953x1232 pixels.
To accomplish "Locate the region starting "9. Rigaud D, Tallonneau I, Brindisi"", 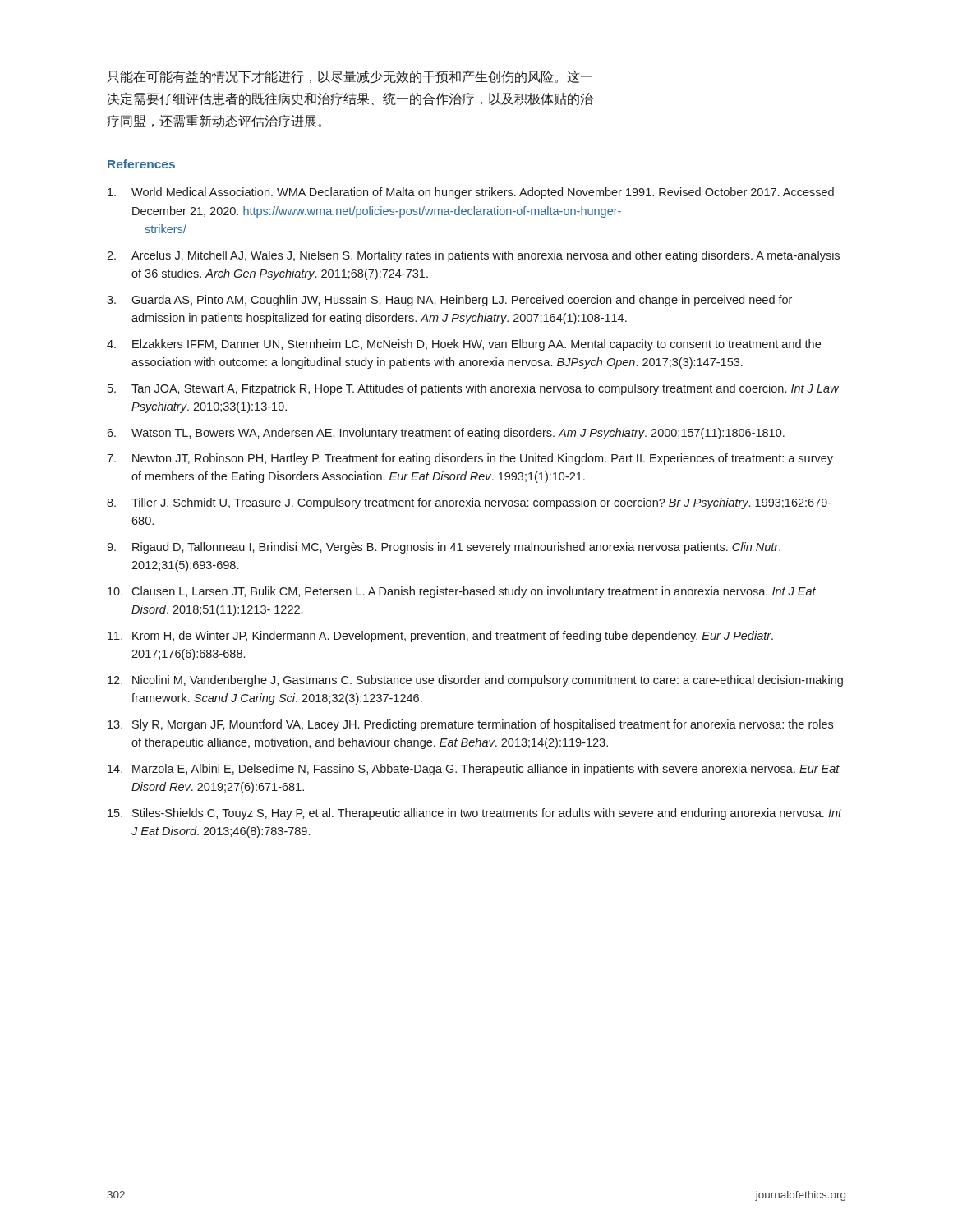I will coord(476,556).
